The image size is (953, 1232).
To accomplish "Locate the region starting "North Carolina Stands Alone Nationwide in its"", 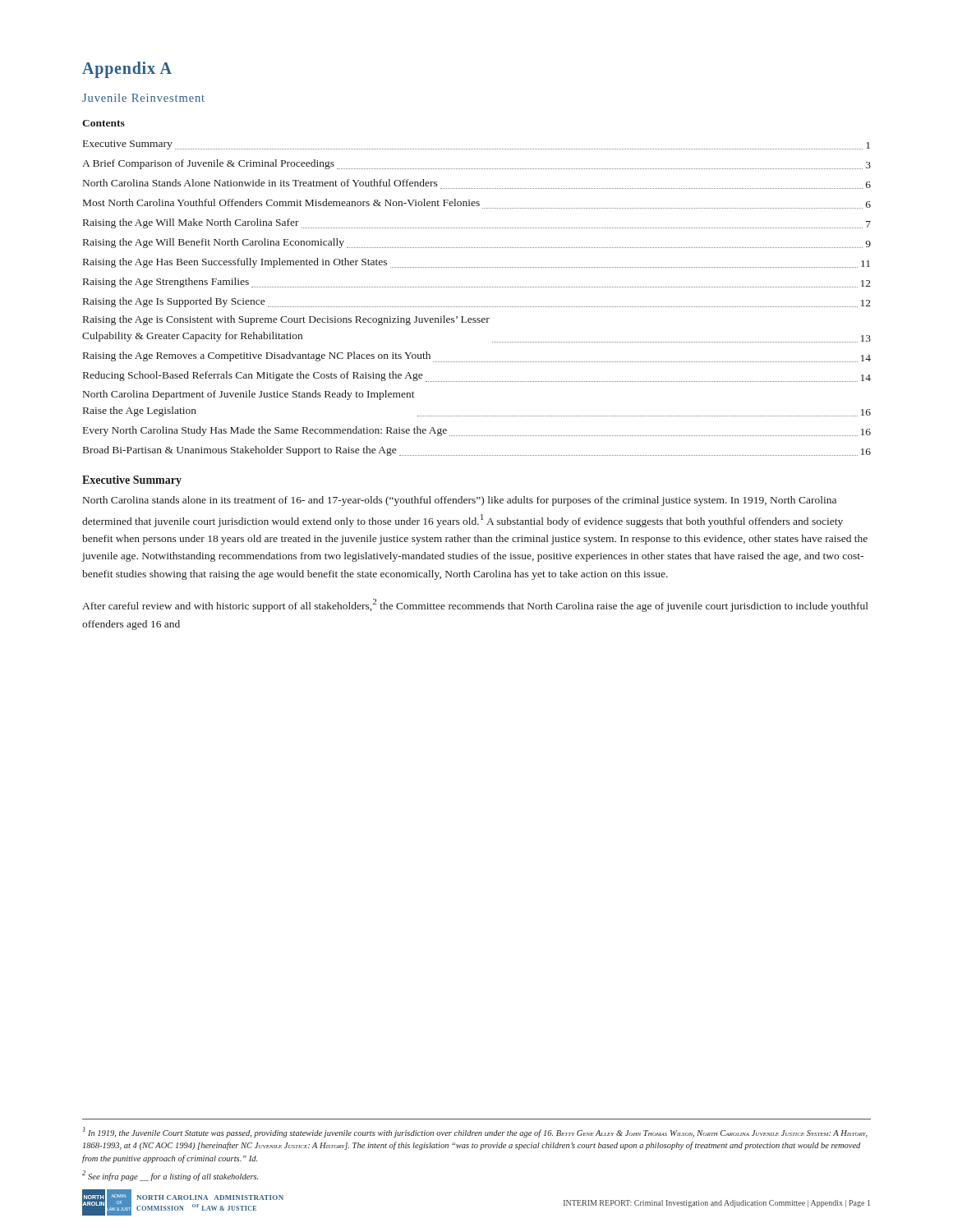I will pos(476,183).
